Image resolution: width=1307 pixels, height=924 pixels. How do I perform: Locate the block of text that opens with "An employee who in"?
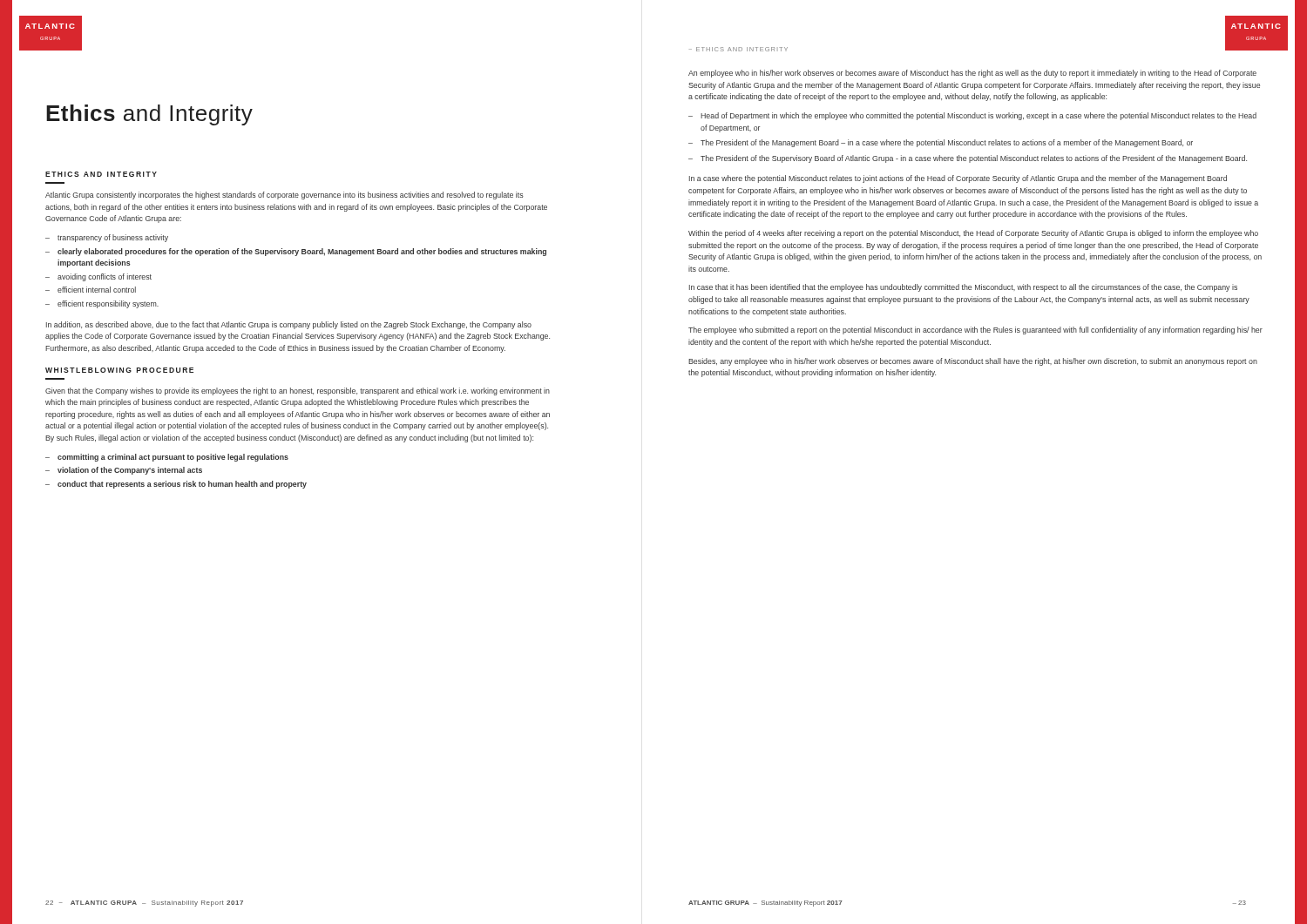coord(974,85)
